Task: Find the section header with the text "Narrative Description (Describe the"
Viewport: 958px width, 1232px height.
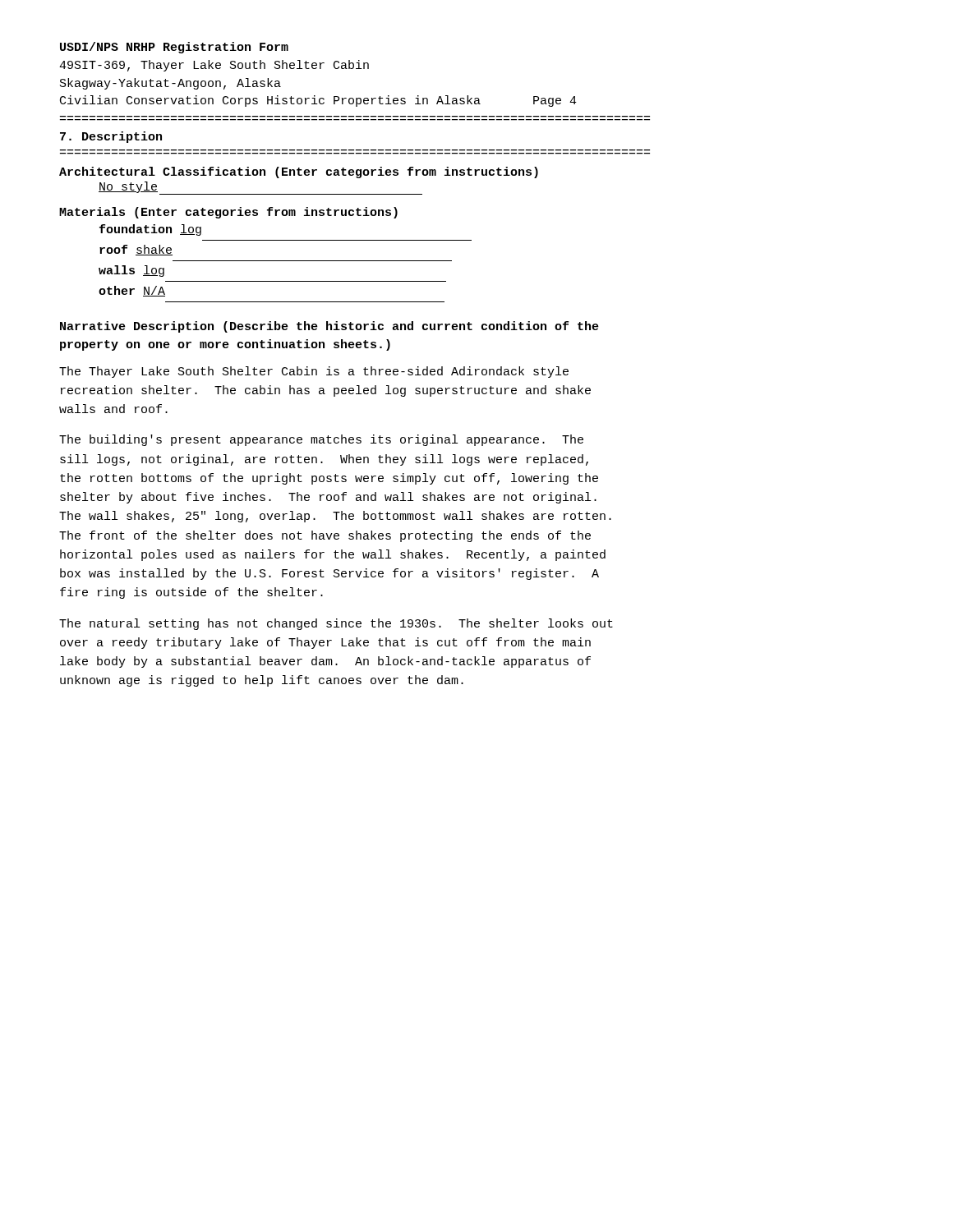Action: [329, 336]
